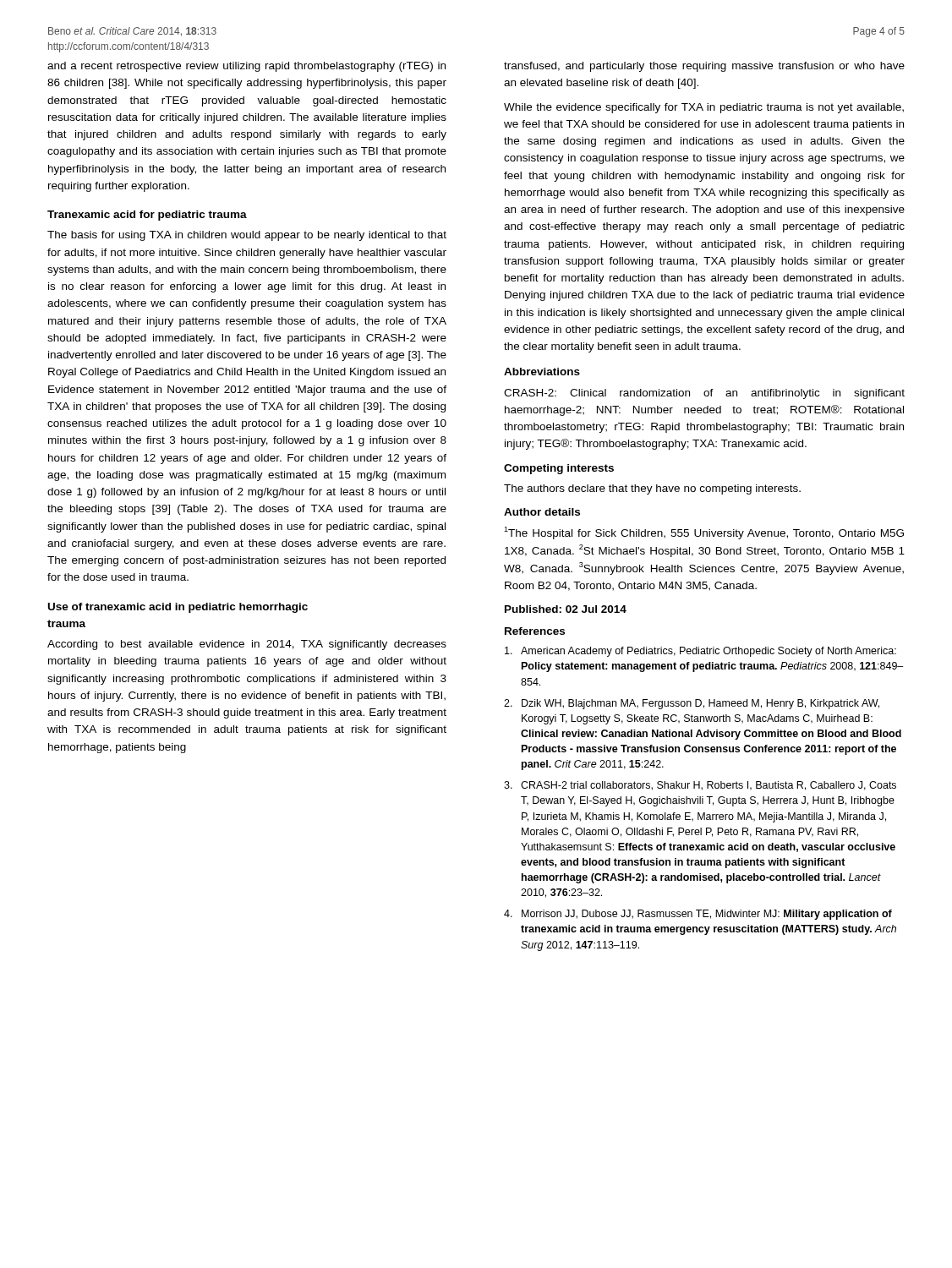Locate the text block containing "According to best available evidence"
The image size is (952, 1268).
(x=247, y=696)
